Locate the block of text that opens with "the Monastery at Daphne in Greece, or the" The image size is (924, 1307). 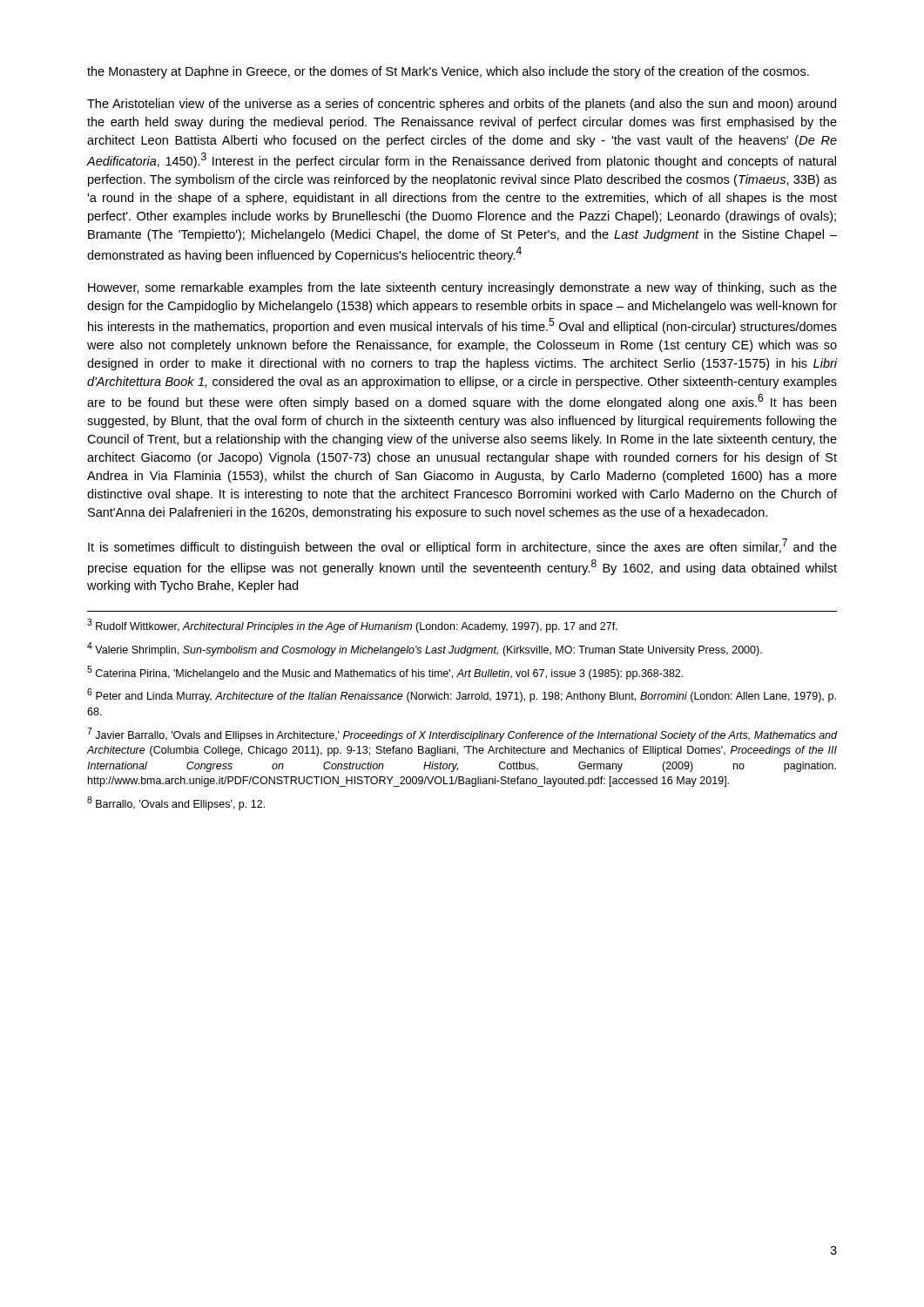pos(448,71)
